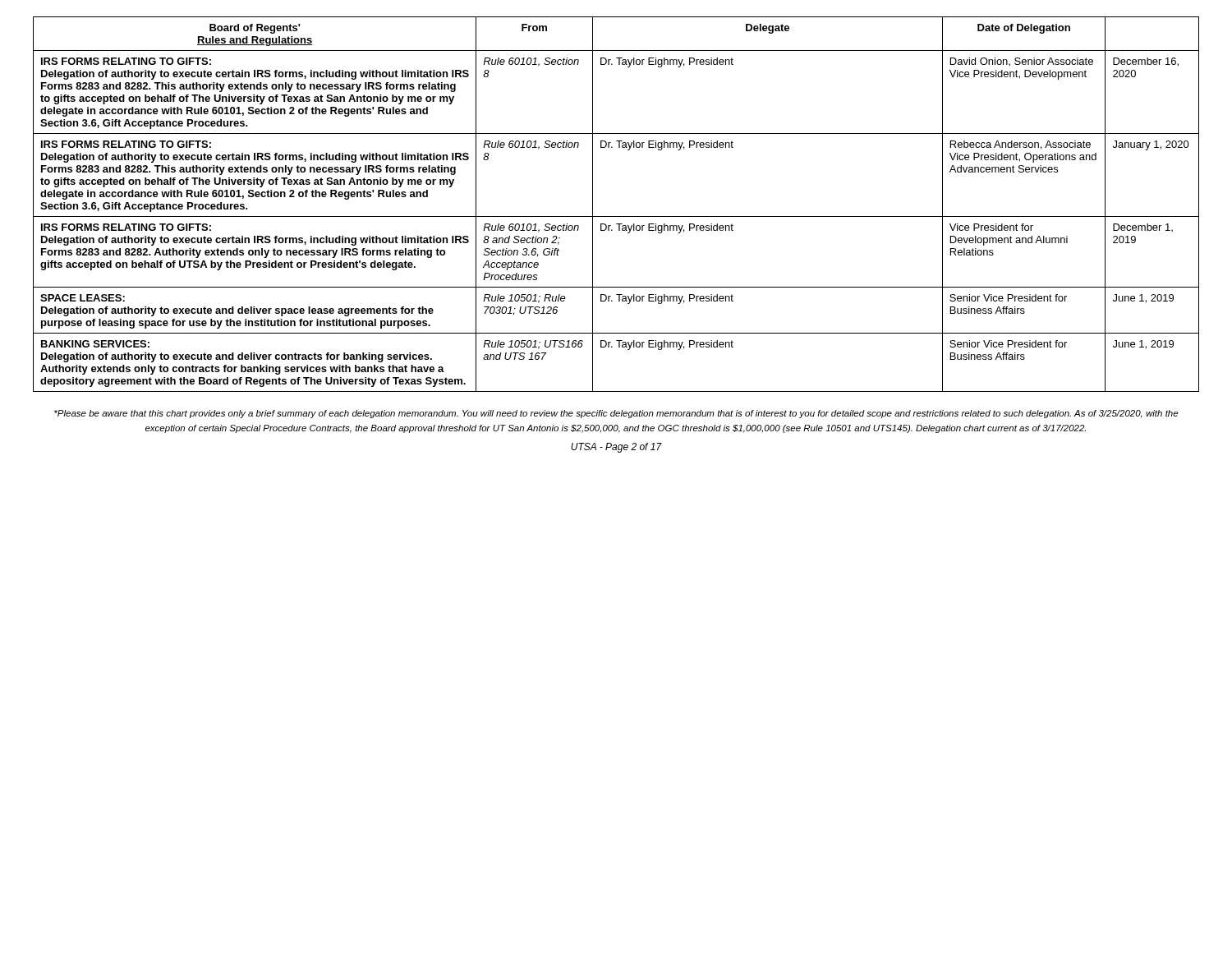Find the footnote that says "Please be aware that this chart provides only"
1232x953 pixels.
pos(616,421)
